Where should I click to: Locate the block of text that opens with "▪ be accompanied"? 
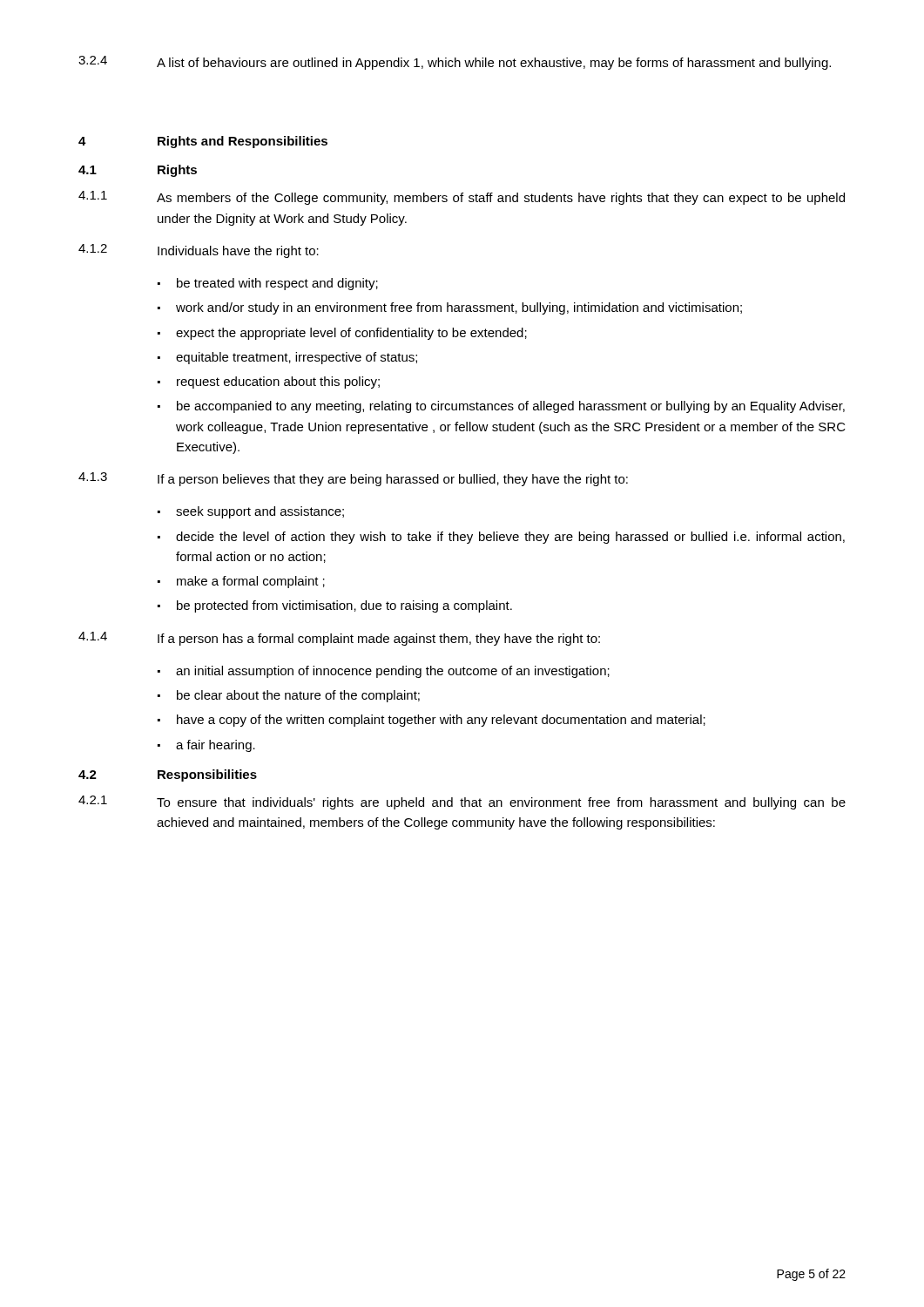(x=501, y=426)
